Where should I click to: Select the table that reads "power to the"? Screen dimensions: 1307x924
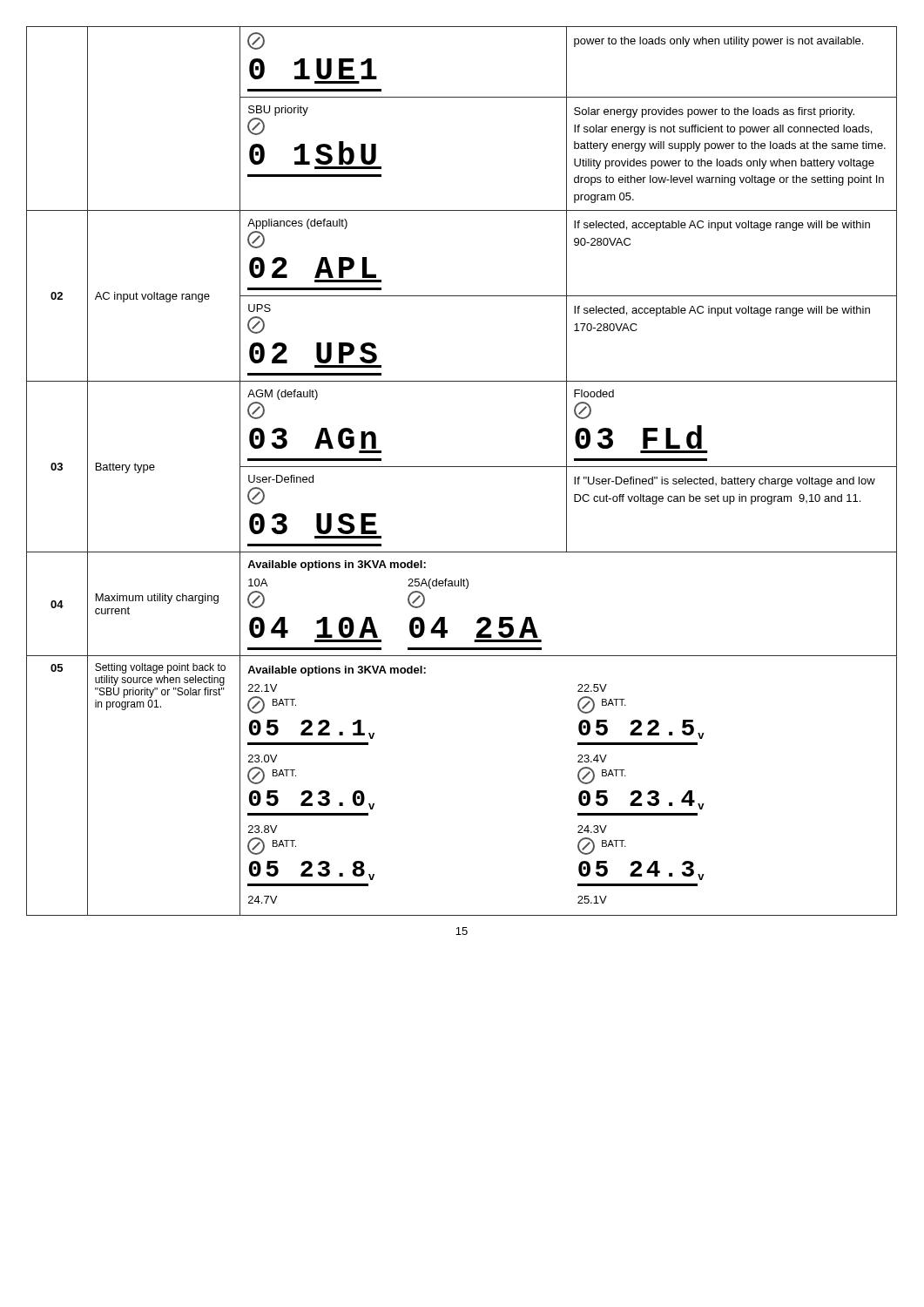(x=462, y=471)
